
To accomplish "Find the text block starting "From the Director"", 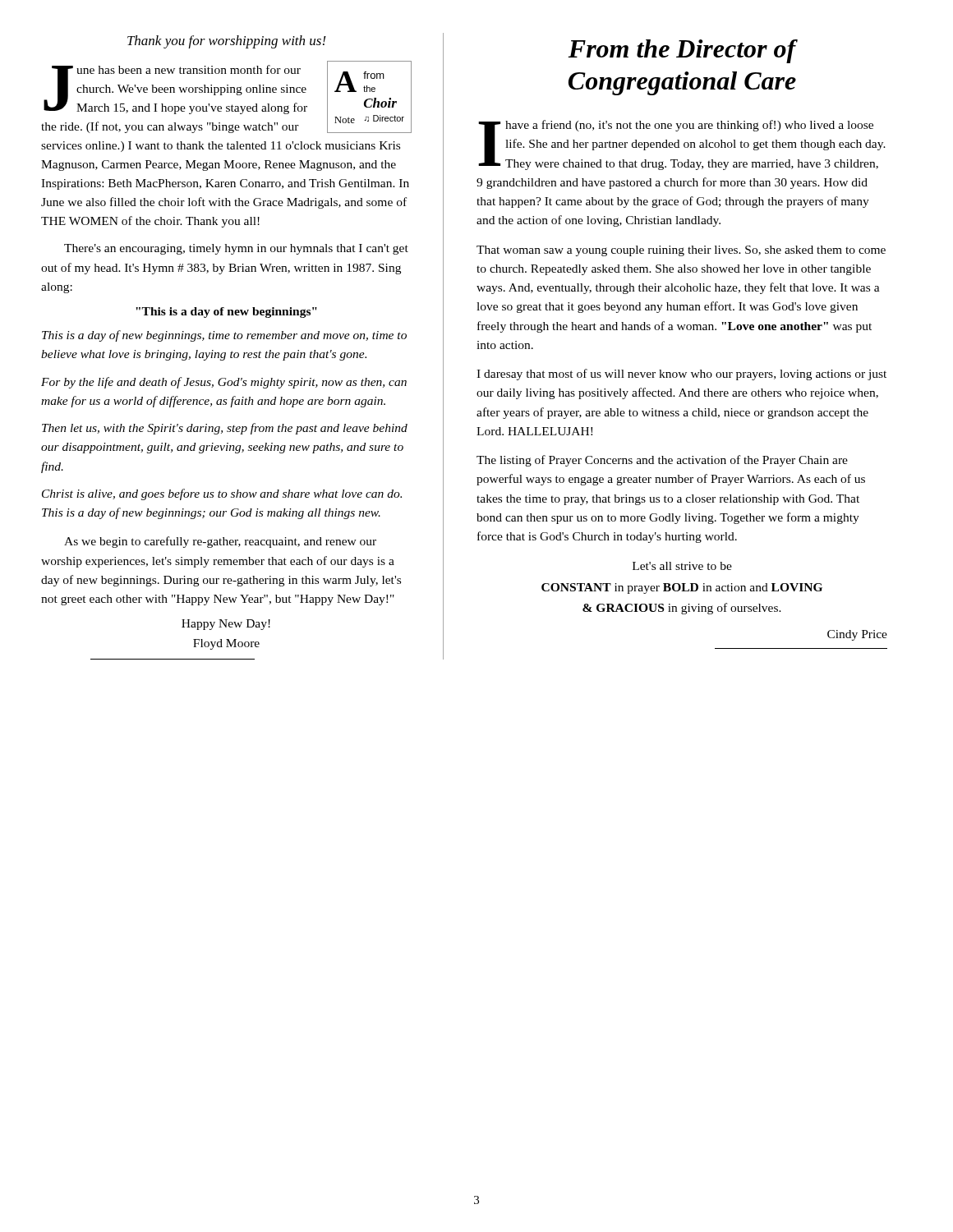I will [682, 64].
